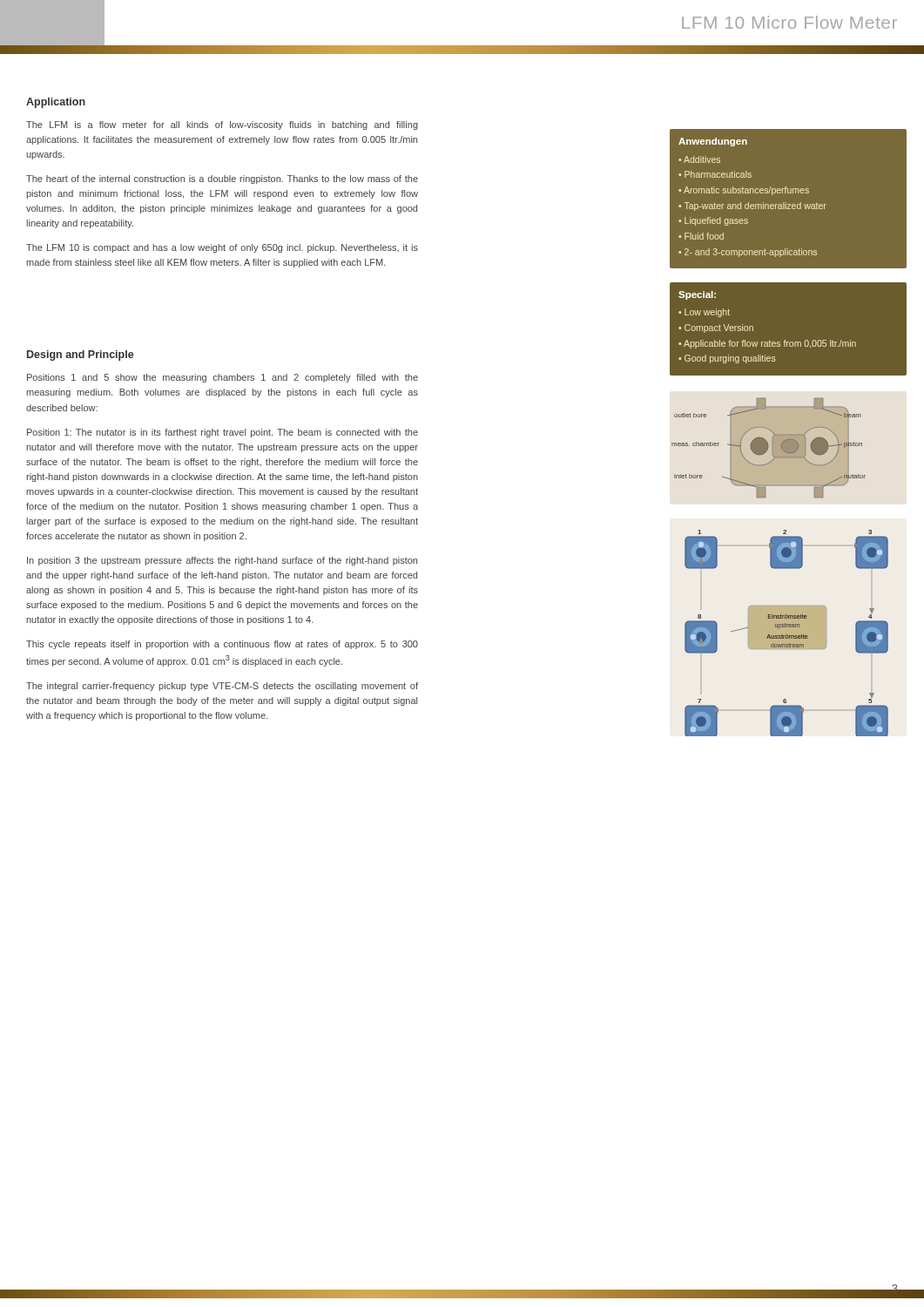The image size is (924, 1307).
Task: Select the text block starting "Design and Principle"
Action: point(81,356)
